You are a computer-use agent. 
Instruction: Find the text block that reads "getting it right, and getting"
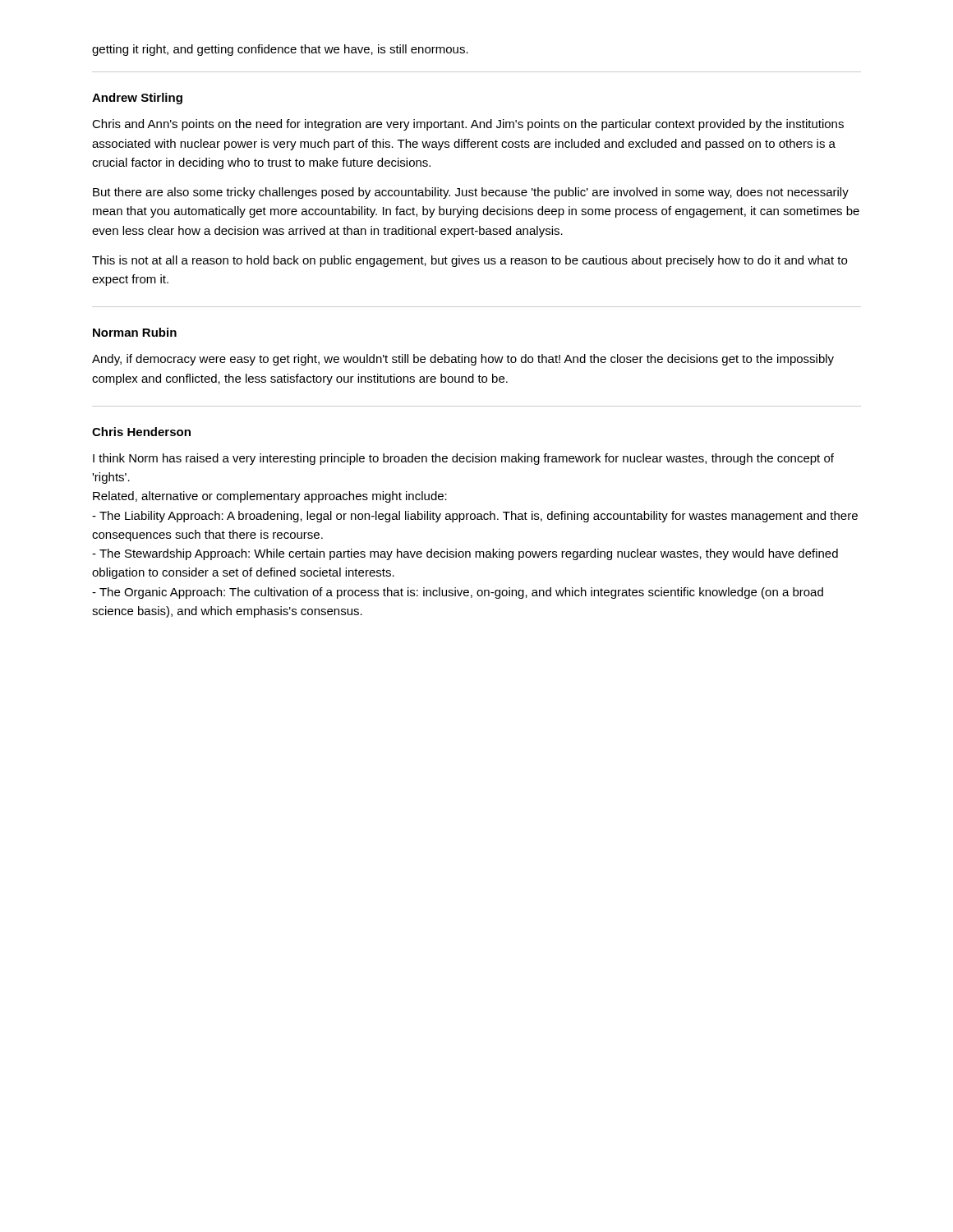[x=280, y=49]
